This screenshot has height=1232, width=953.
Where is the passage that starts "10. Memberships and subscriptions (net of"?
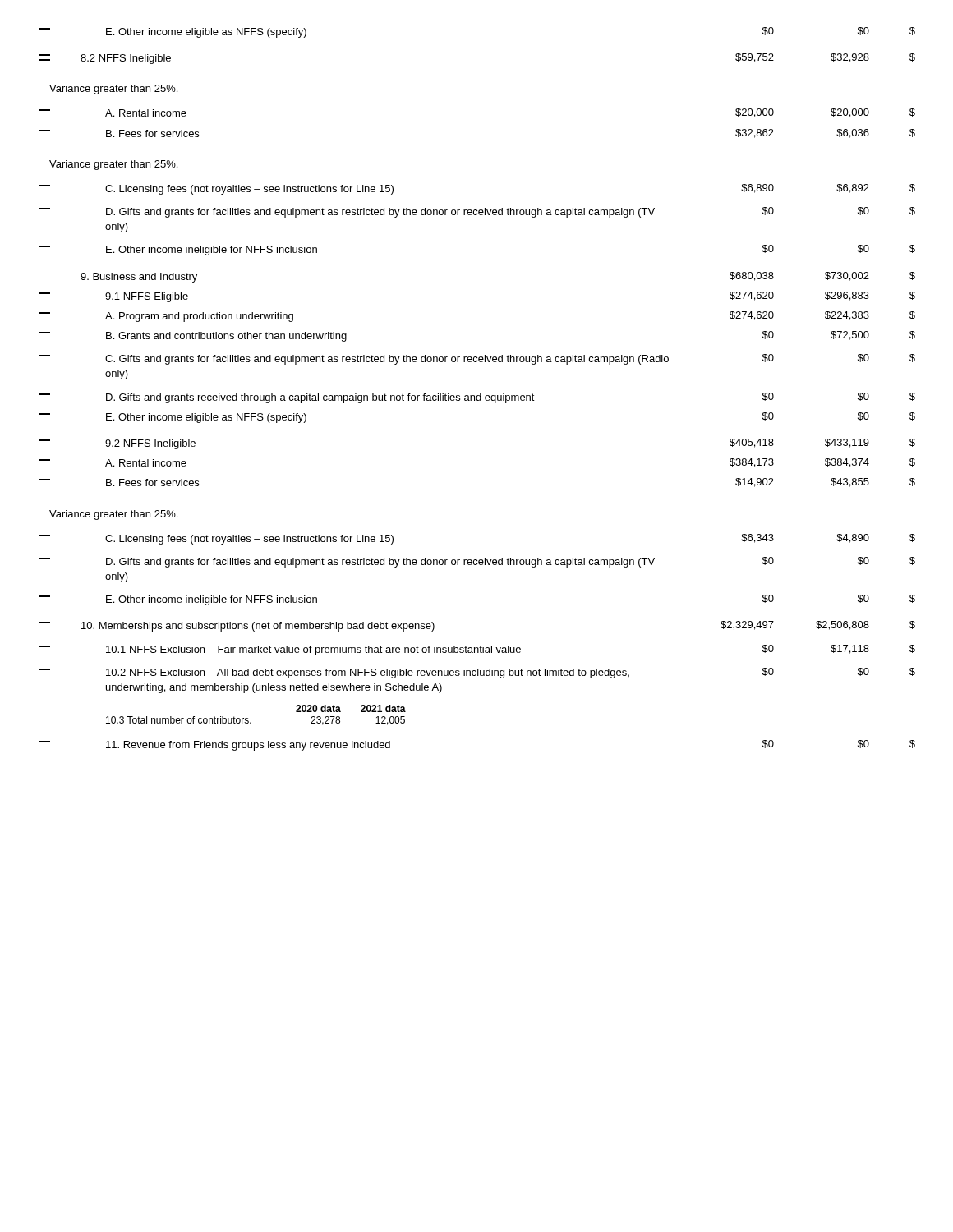point(257,626)
